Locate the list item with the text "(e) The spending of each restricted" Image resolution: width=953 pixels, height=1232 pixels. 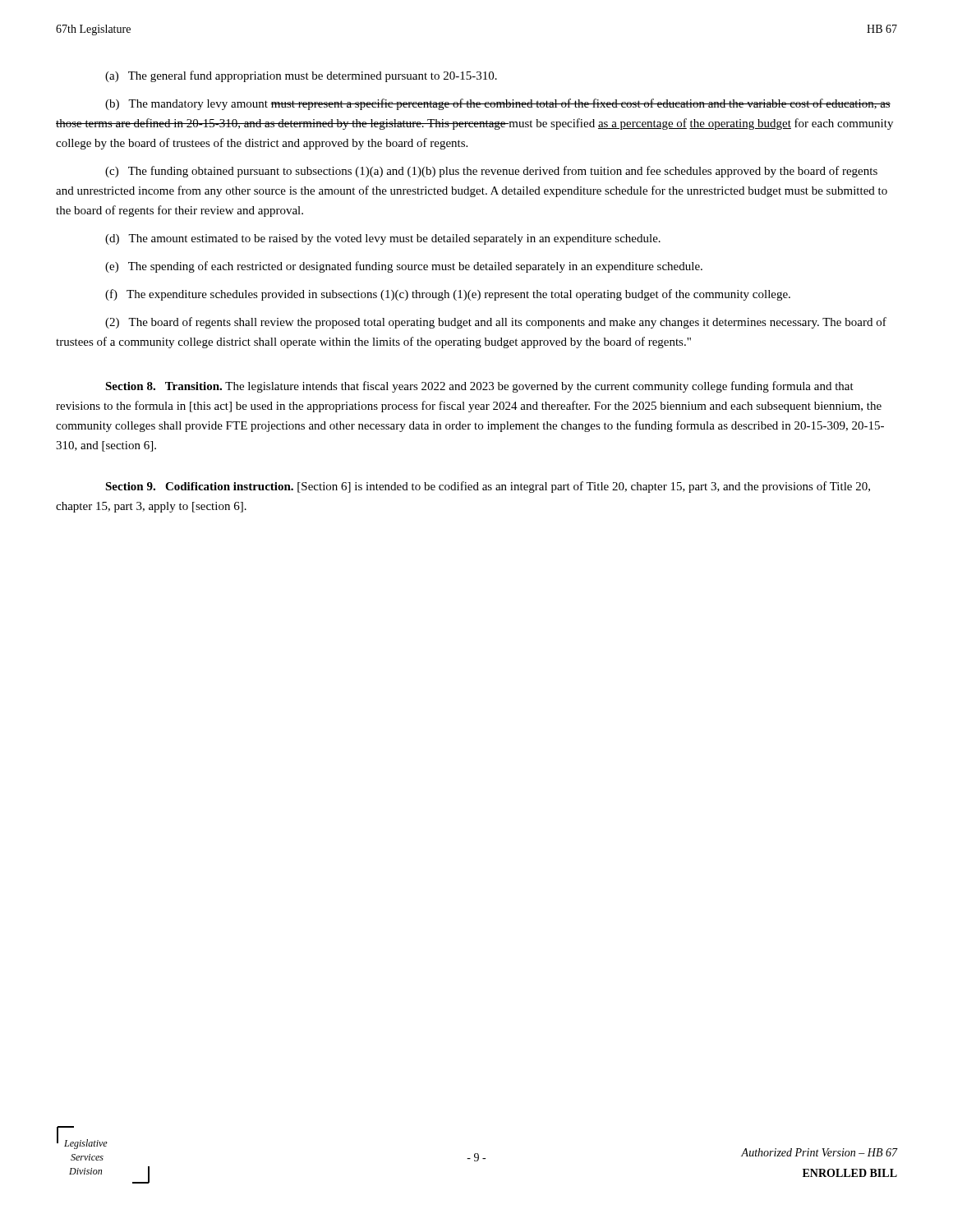click(404, 266)
